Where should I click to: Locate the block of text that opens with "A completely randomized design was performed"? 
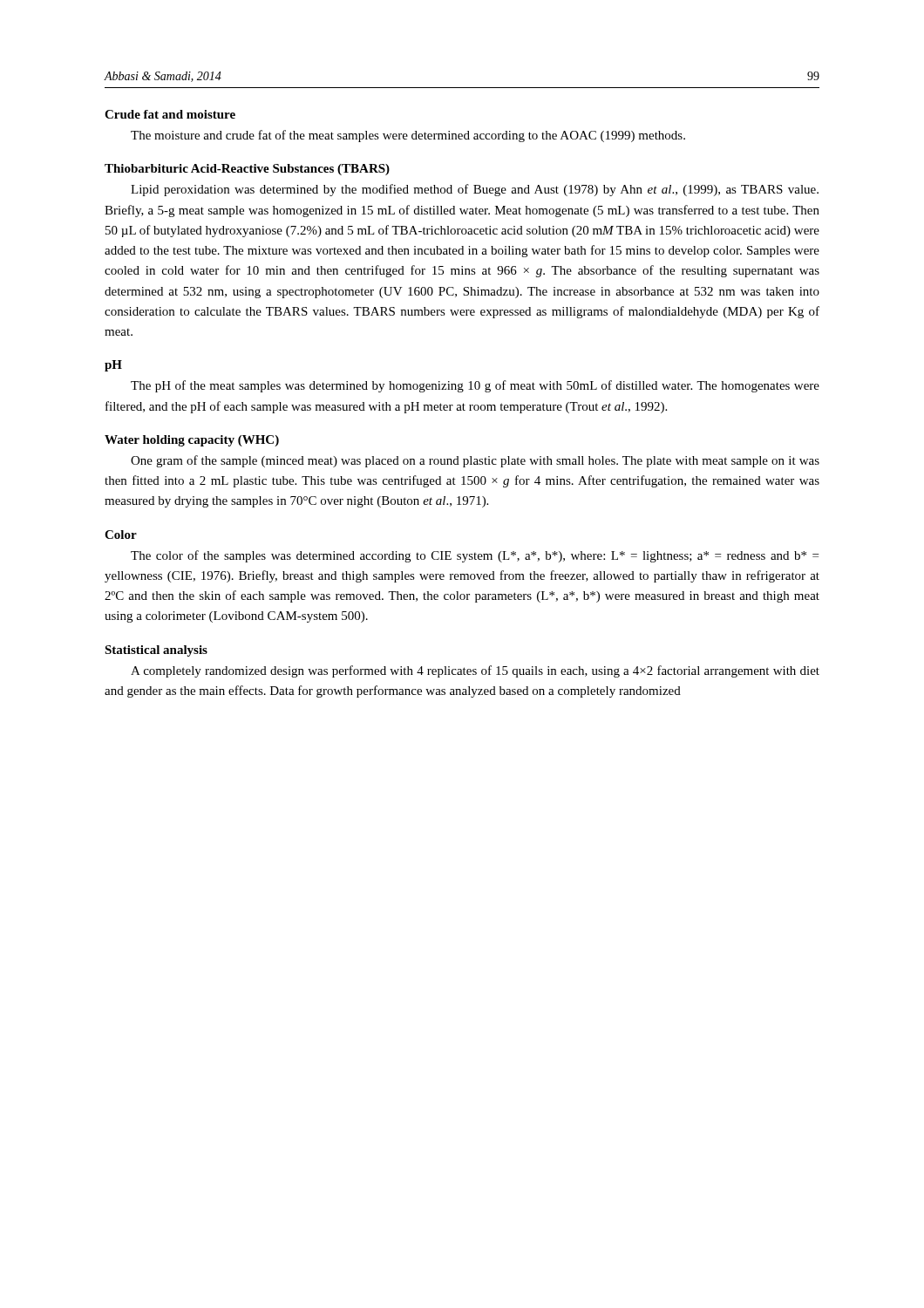tap(462, 681)
